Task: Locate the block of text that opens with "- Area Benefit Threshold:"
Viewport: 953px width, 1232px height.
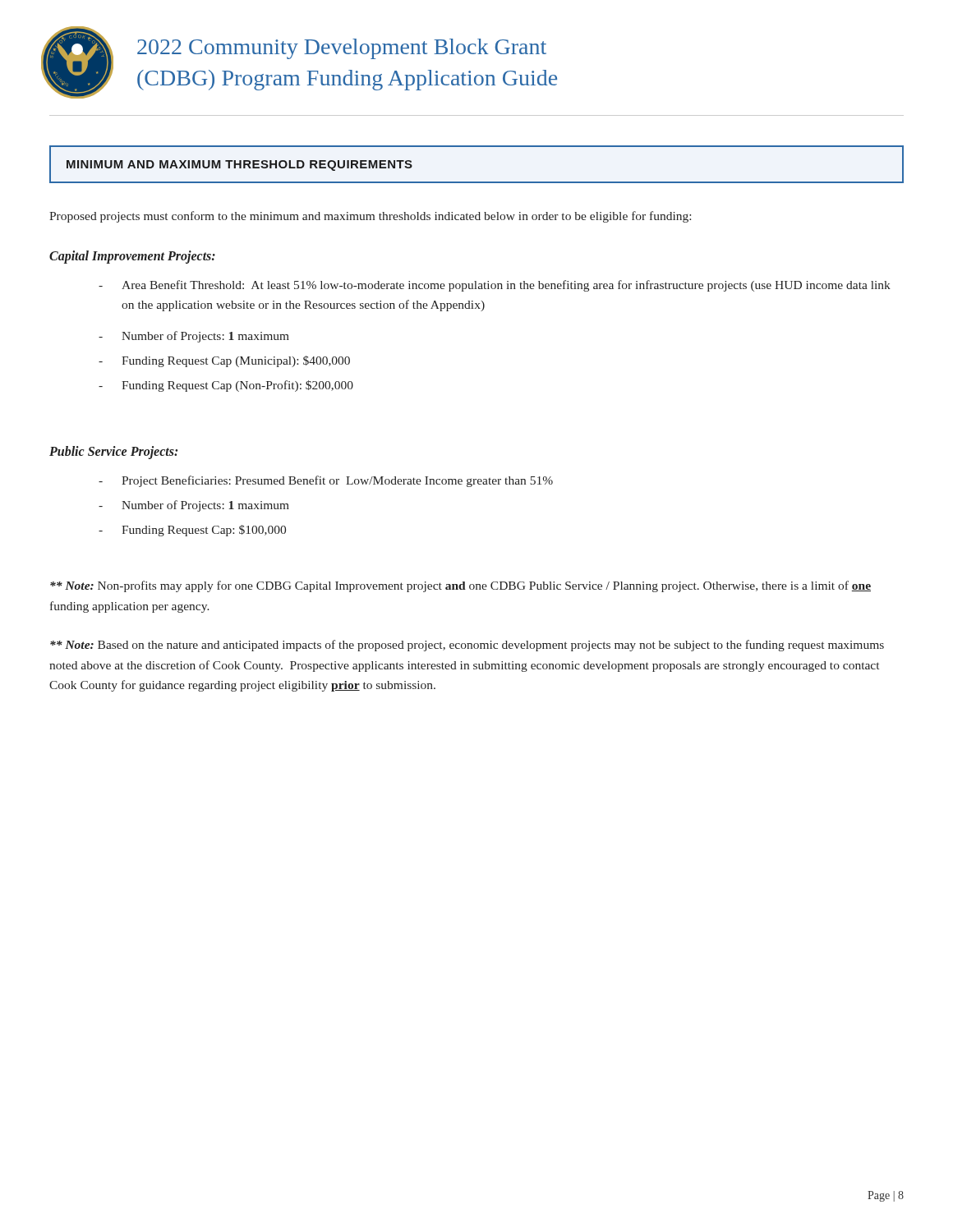Action: coord(501,295)
